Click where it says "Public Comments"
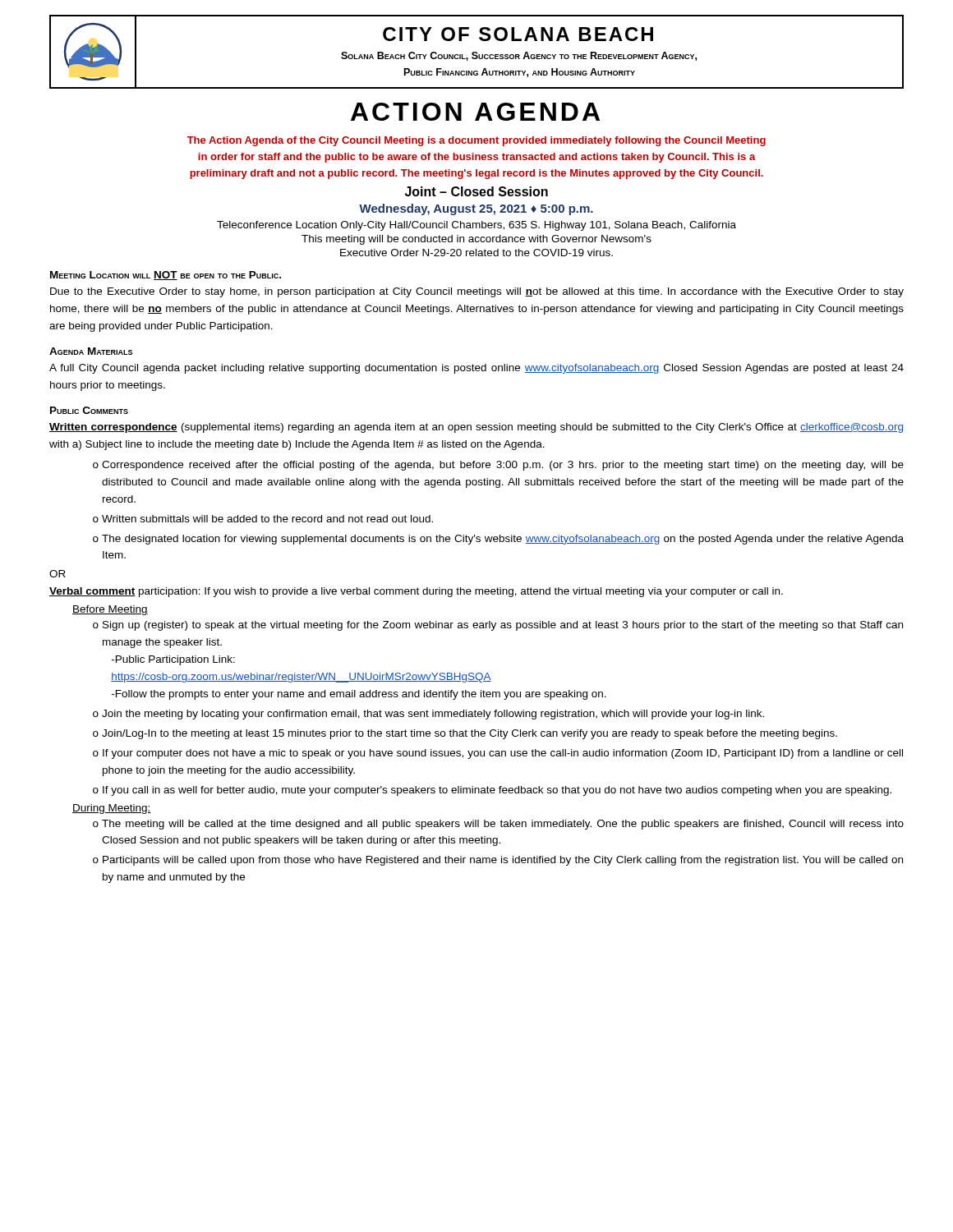Viewport: 953px width, 1232px height. point(89,410)
